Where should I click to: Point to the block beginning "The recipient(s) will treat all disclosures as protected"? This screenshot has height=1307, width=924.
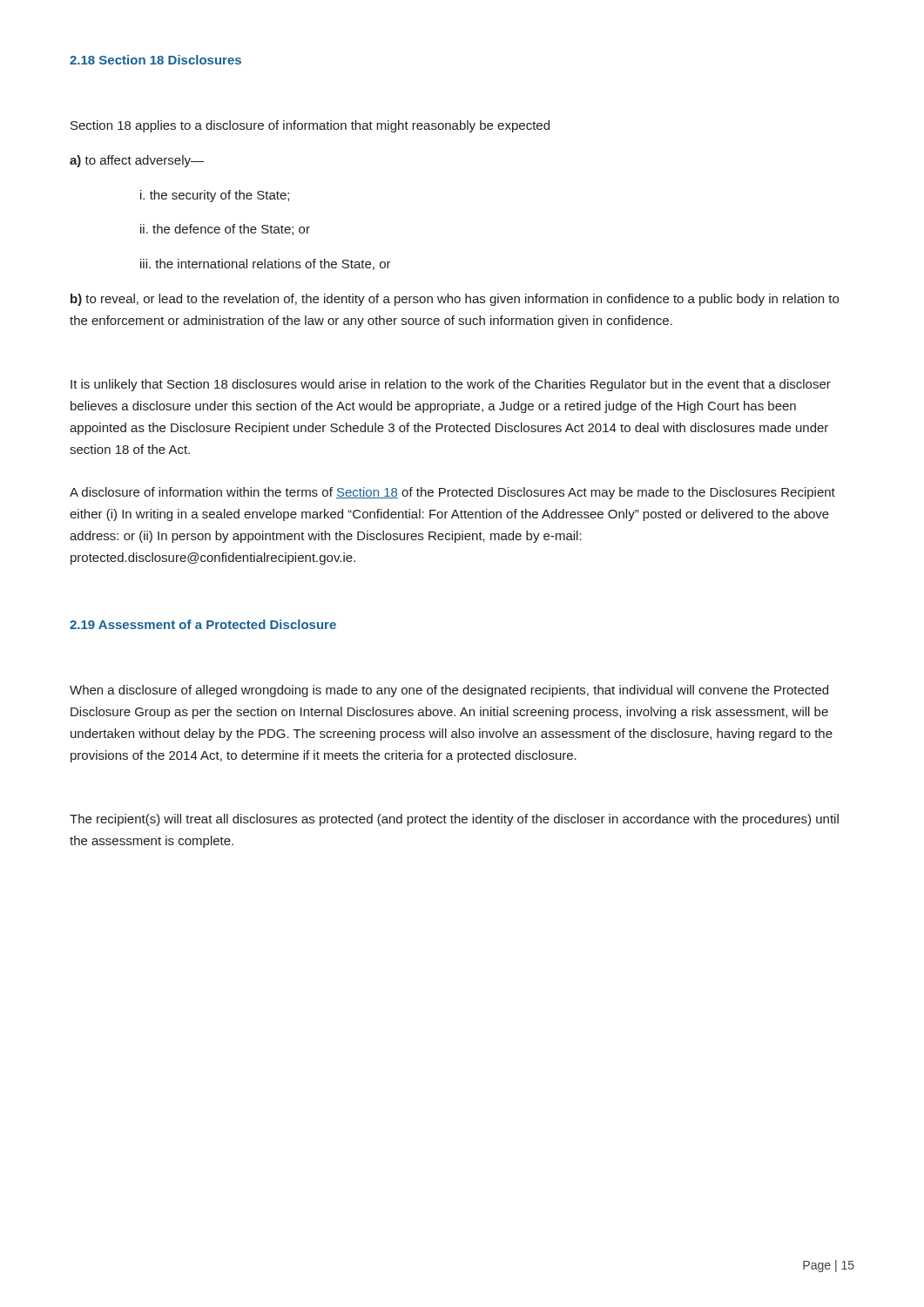click(462, 830)
